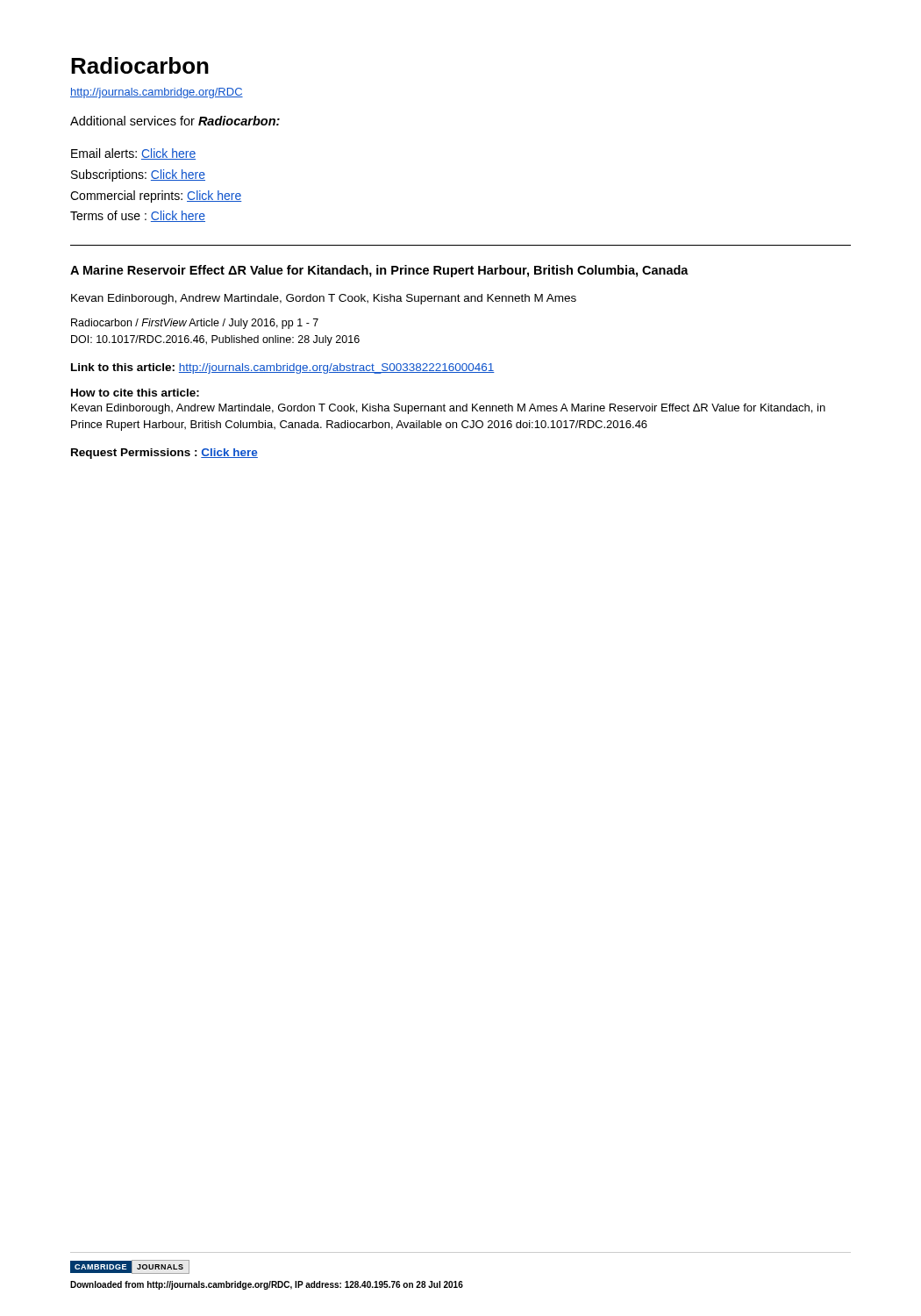Navigate to the element starting "How to cite this article: Kevan"
This screenshot has height=1316, width=921.
pyautogui.click(x=460, y=410)
